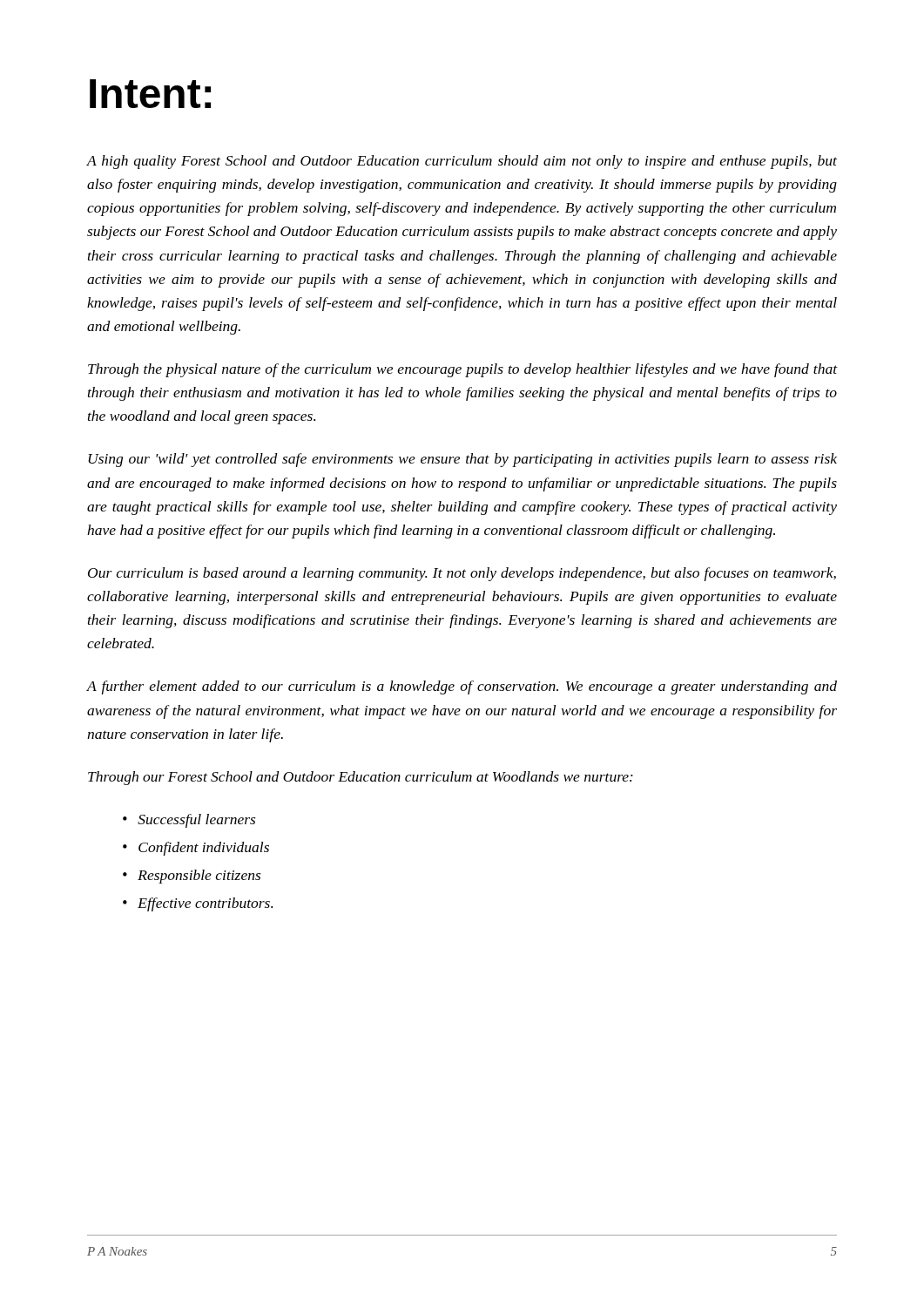Select the text block starting "Through our Forest School and Outdoor Education curriculum"

pyautogui.click(x=360, y=776)
